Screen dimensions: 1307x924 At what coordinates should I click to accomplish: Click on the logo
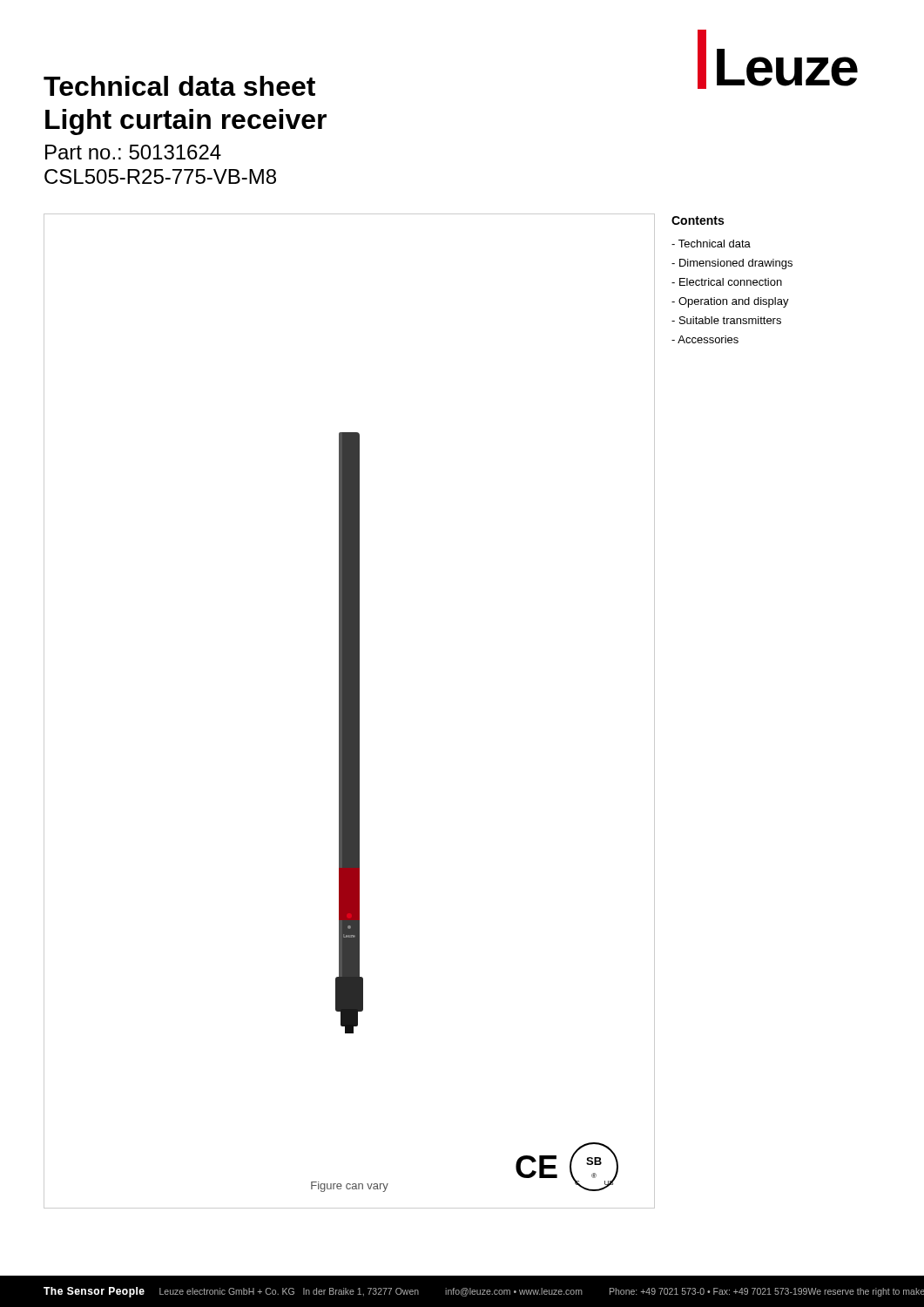(x=793, y=63)
